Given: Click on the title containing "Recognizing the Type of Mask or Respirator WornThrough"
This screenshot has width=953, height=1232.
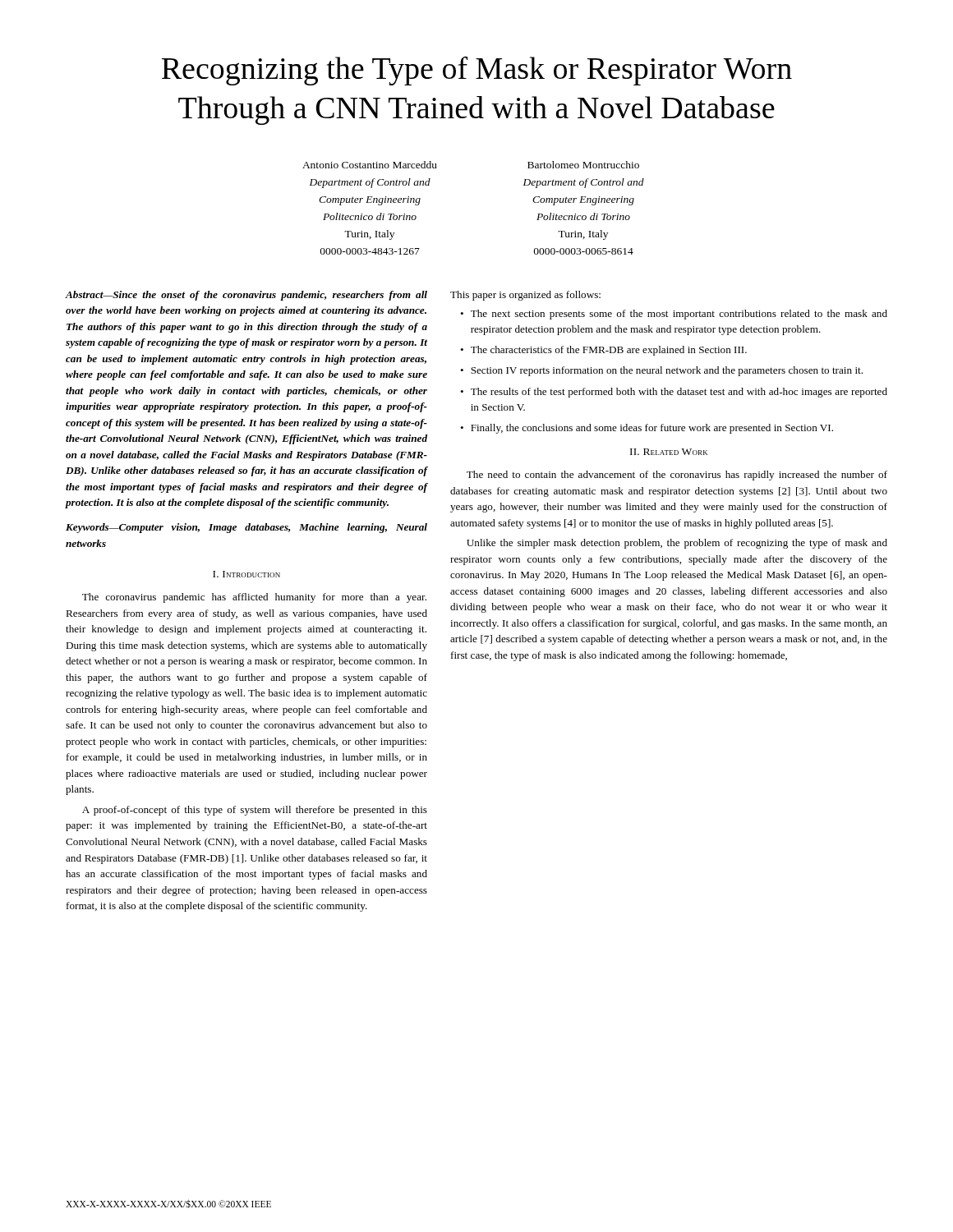Looking at the screenshot, I should 476,88.
